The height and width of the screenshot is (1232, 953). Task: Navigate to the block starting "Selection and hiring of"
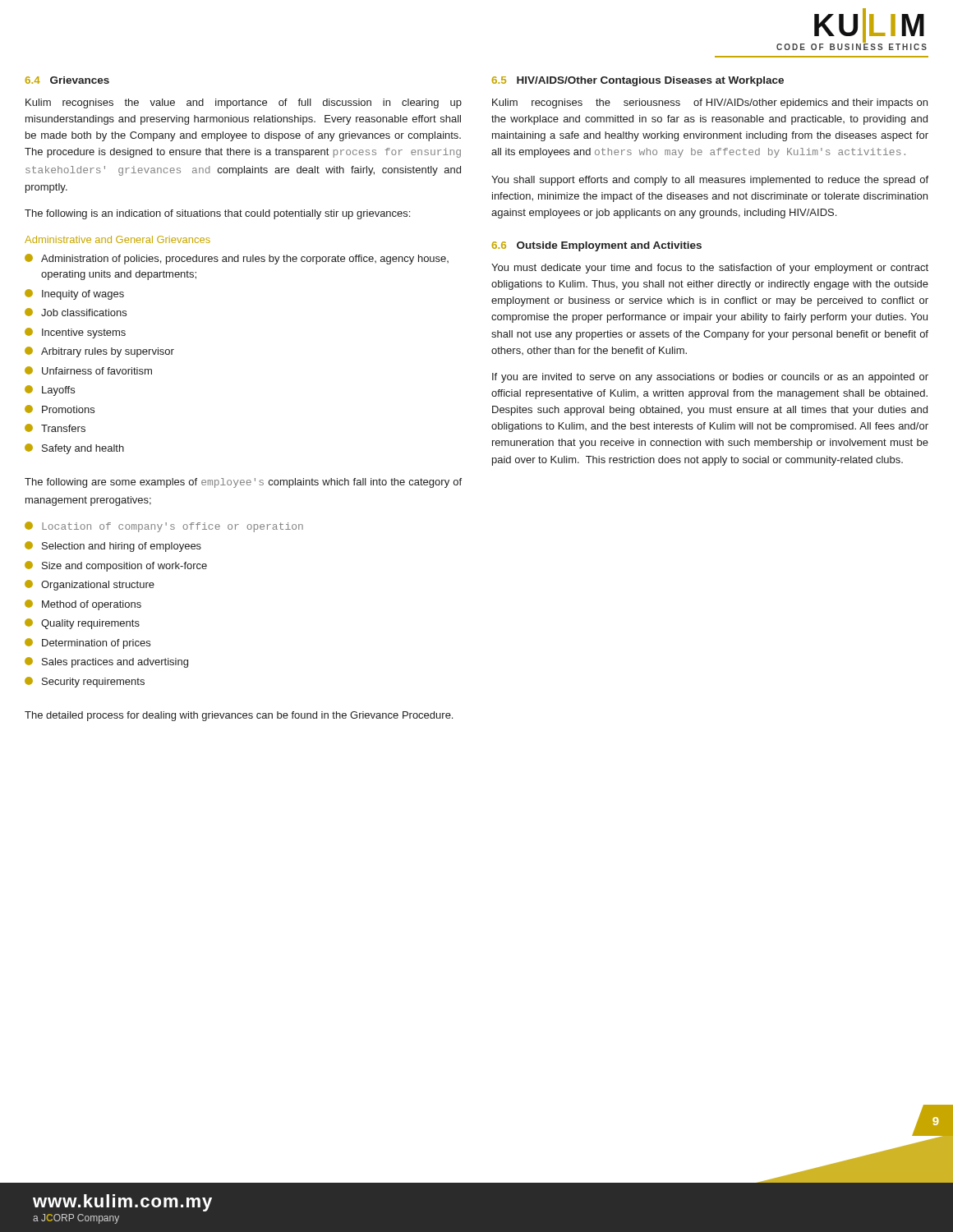tap(113, 547)
